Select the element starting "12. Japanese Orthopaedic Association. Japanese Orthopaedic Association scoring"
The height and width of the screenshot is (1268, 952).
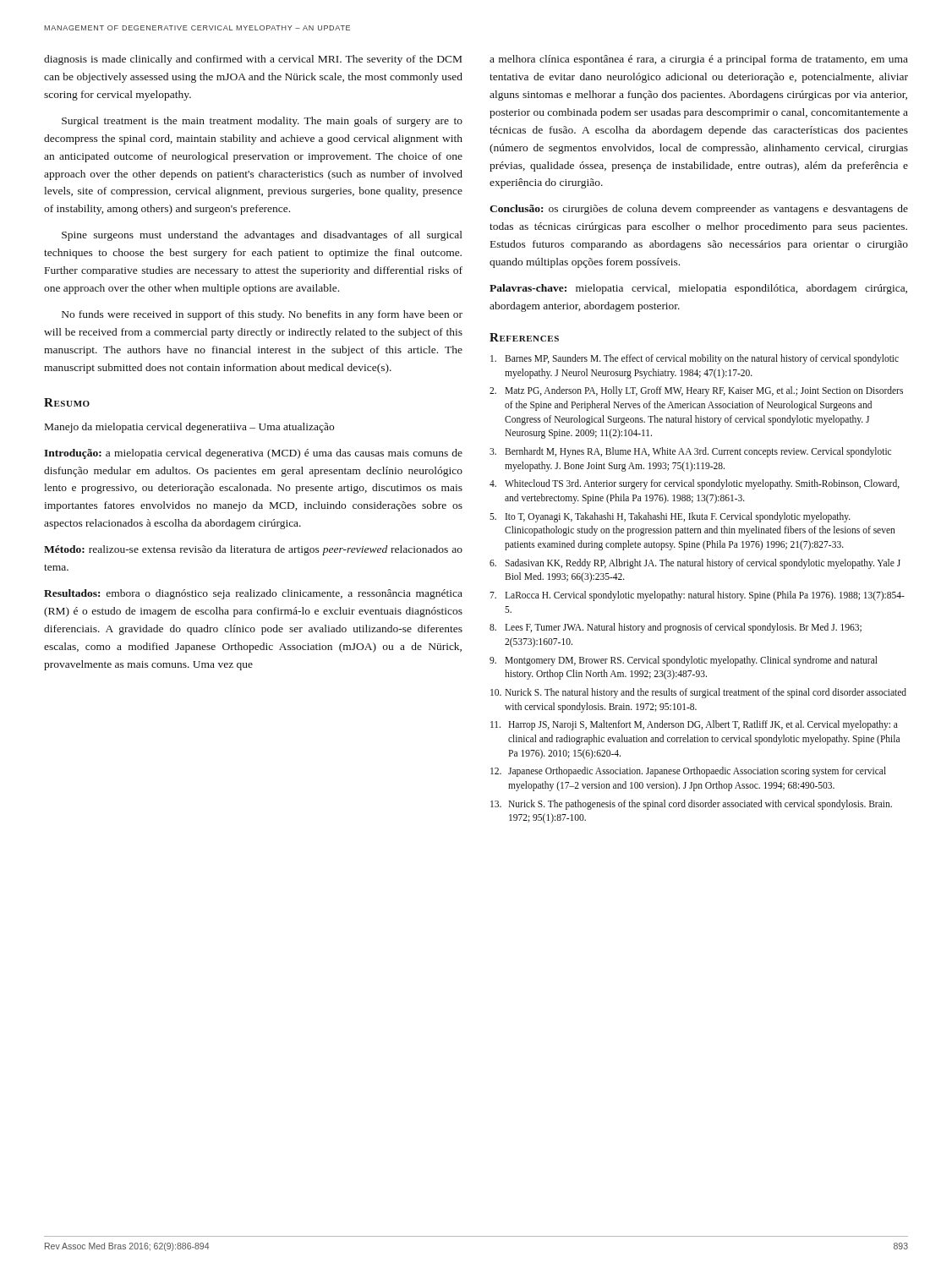688,777
